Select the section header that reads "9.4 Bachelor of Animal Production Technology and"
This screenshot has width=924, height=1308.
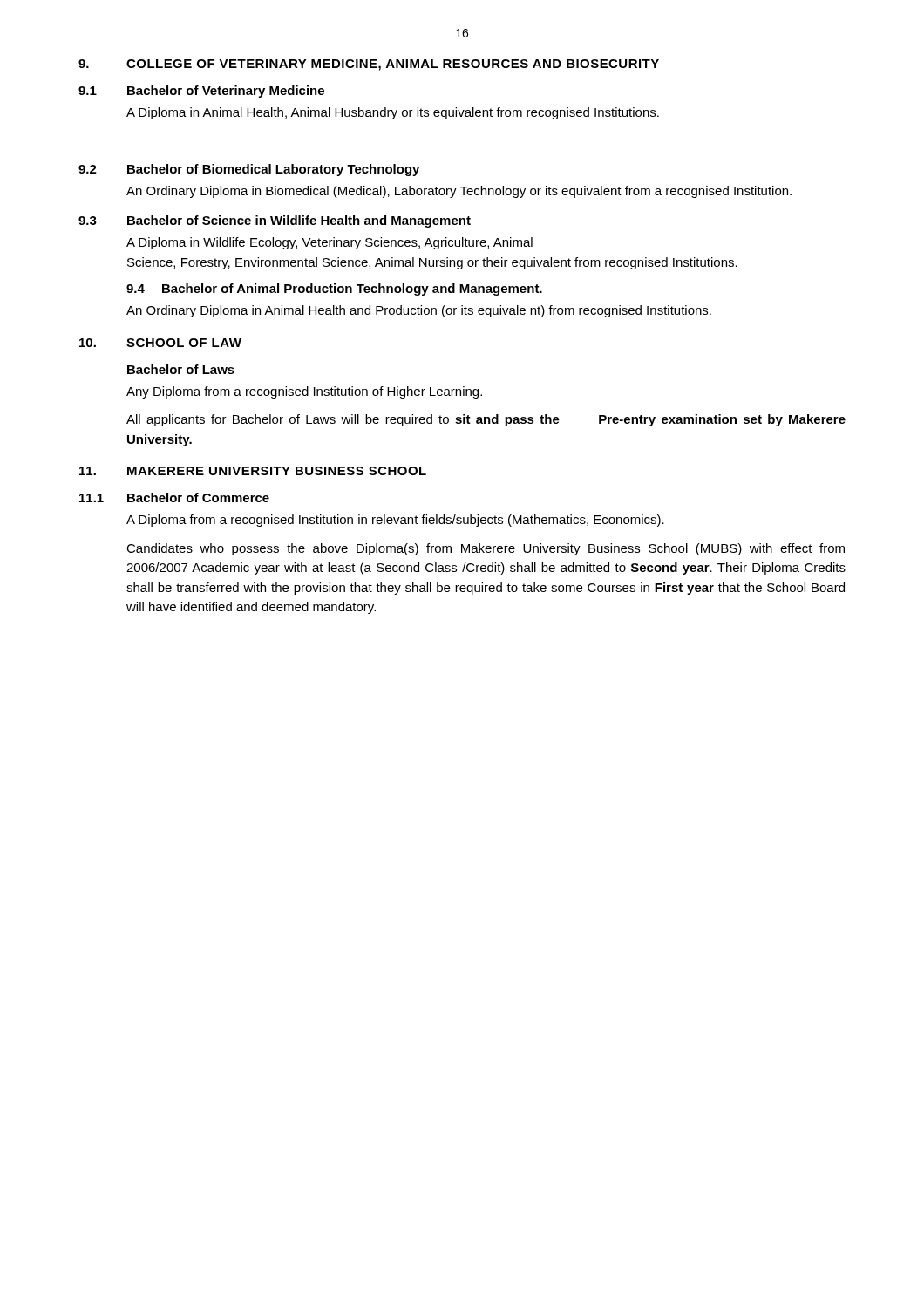(x=335, y=288)
